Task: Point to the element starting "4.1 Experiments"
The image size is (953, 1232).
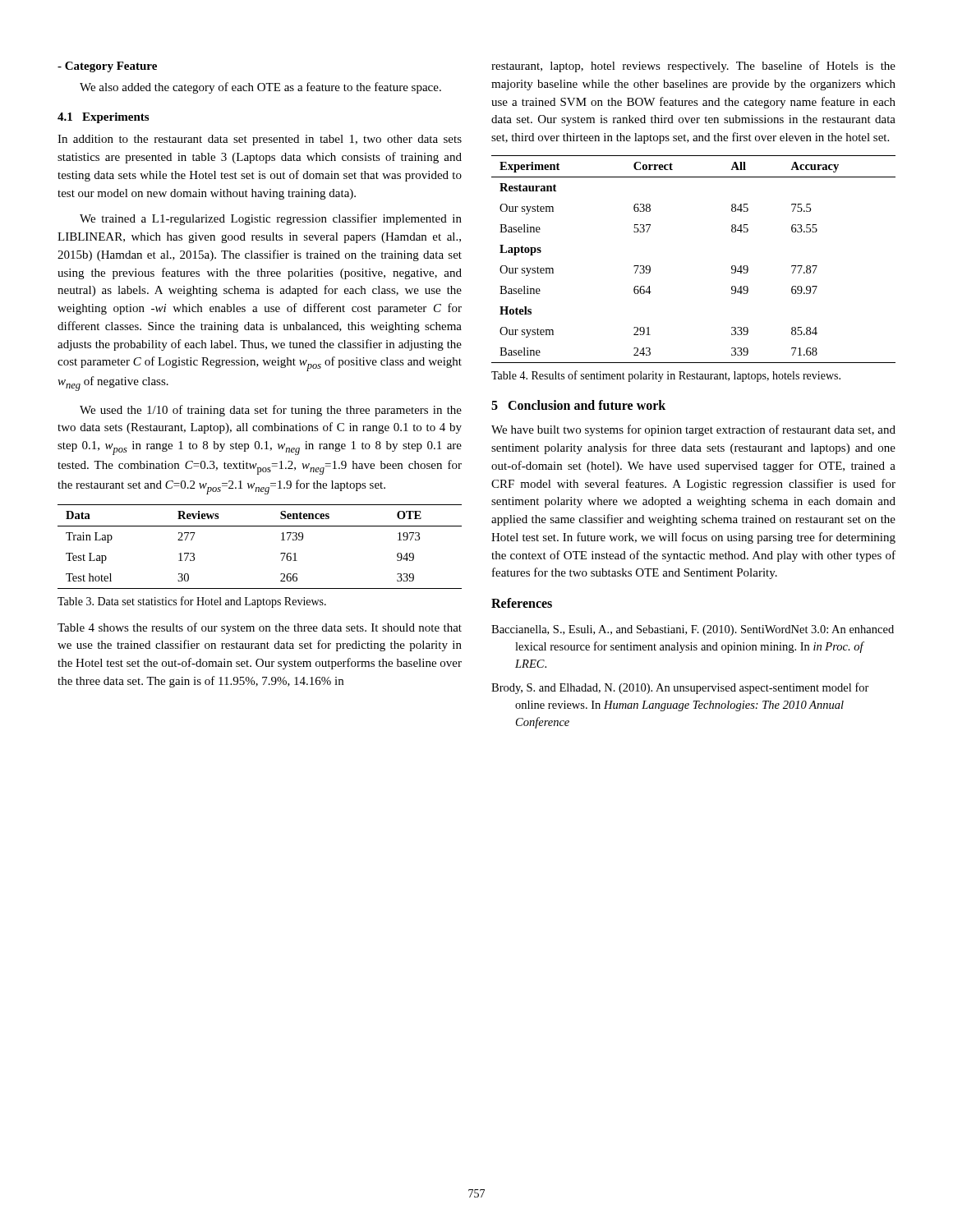Action: pyautogui.click(x=103, y=116)
